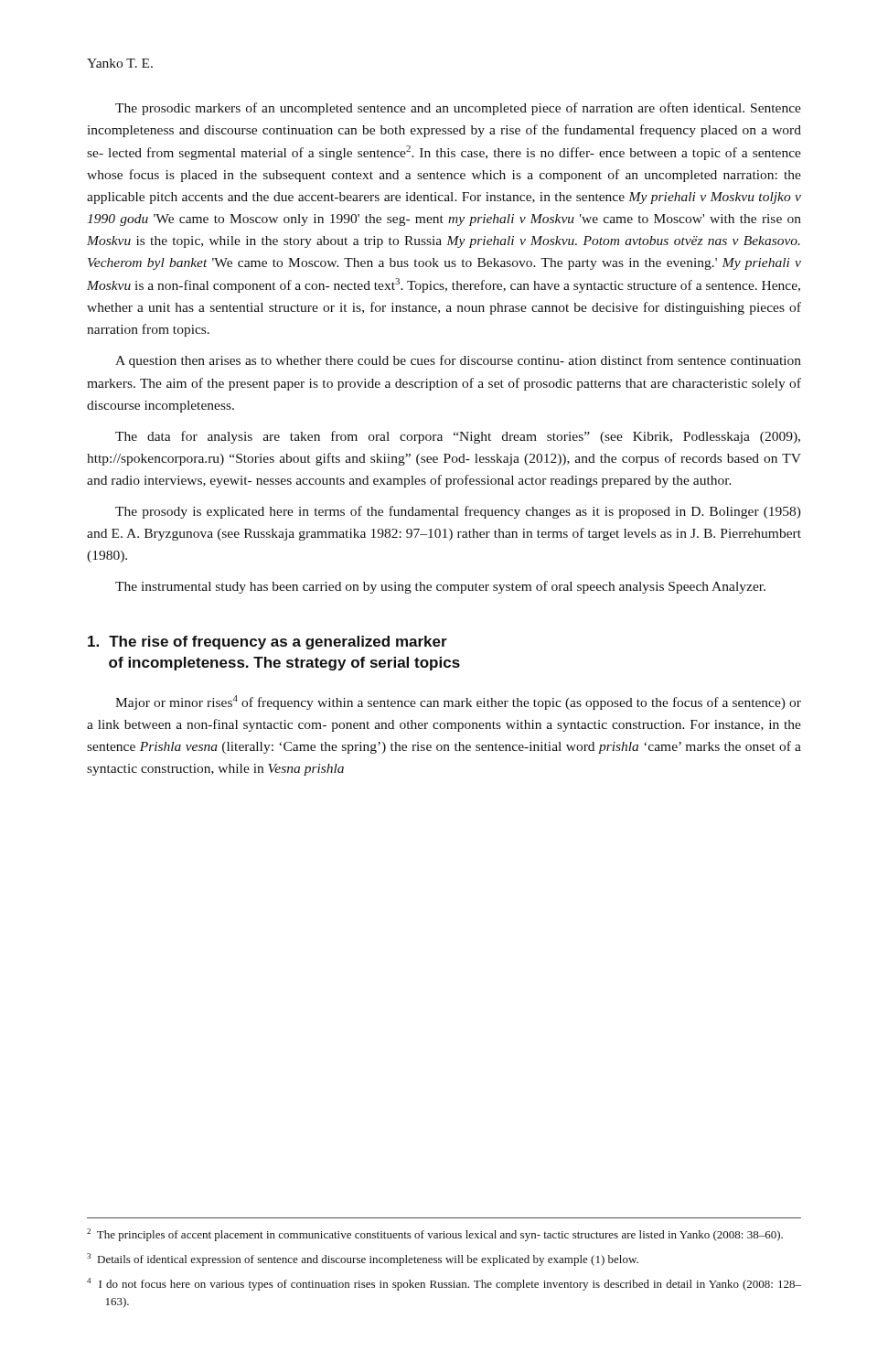Locate the block of text that opens with "The prosodic markers of"
Screen dimensions: 1372x888
[x=444, y=347]
